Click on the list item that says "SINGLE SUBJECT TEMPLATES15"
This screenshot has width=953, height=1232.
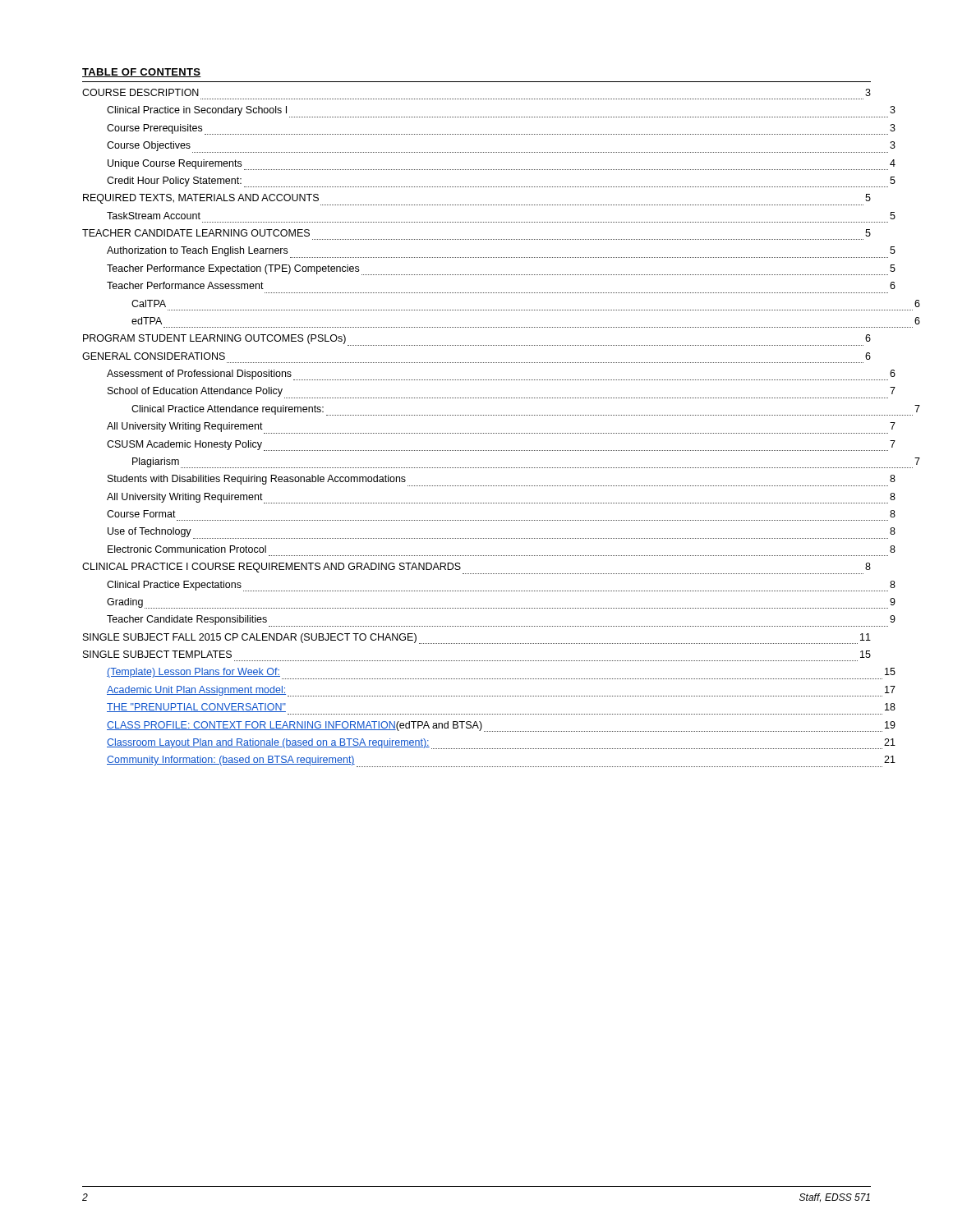coord(476,655)
